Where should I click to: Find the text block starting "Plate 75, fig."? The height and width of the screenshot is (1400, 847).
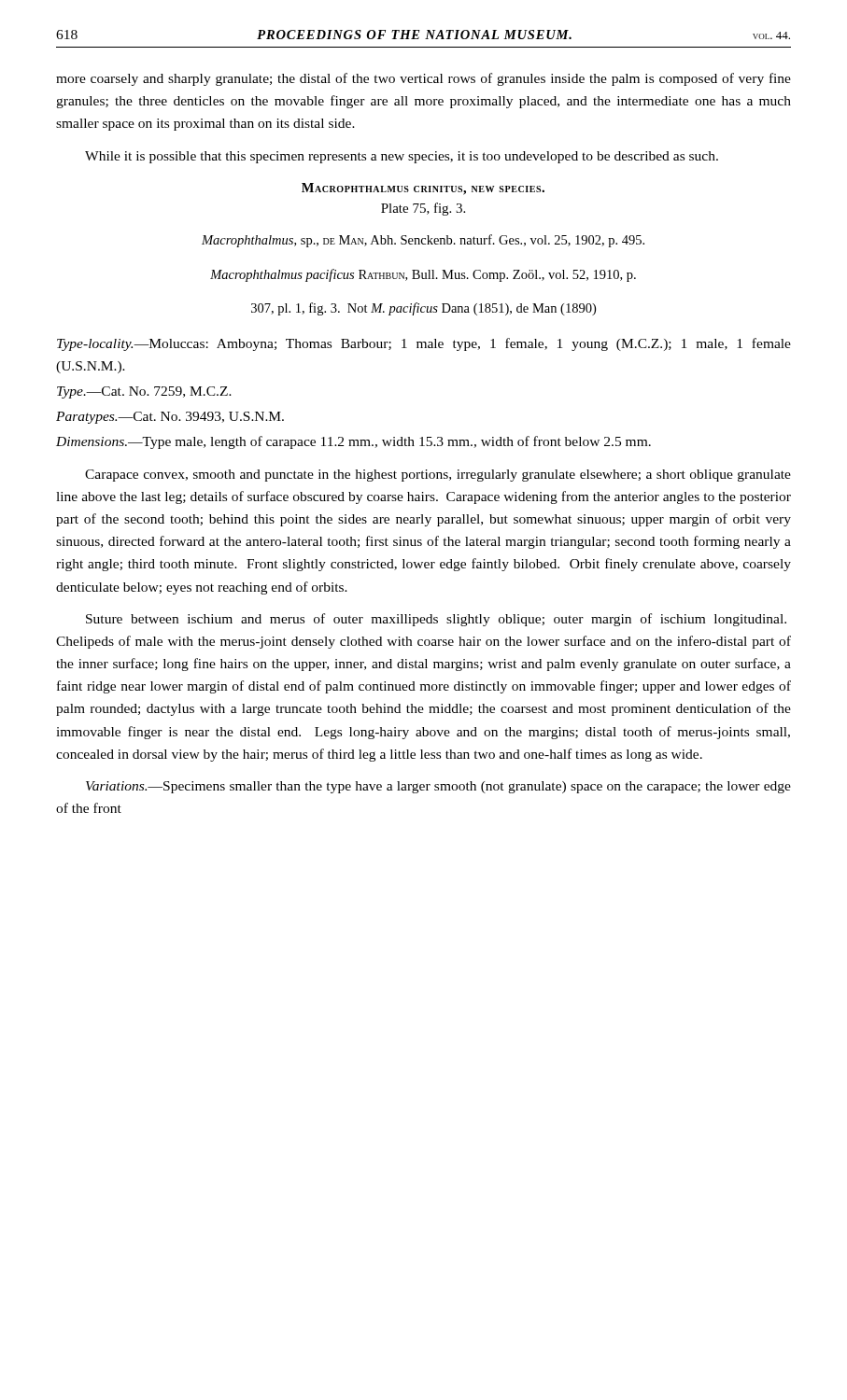[x=424, y=208]
